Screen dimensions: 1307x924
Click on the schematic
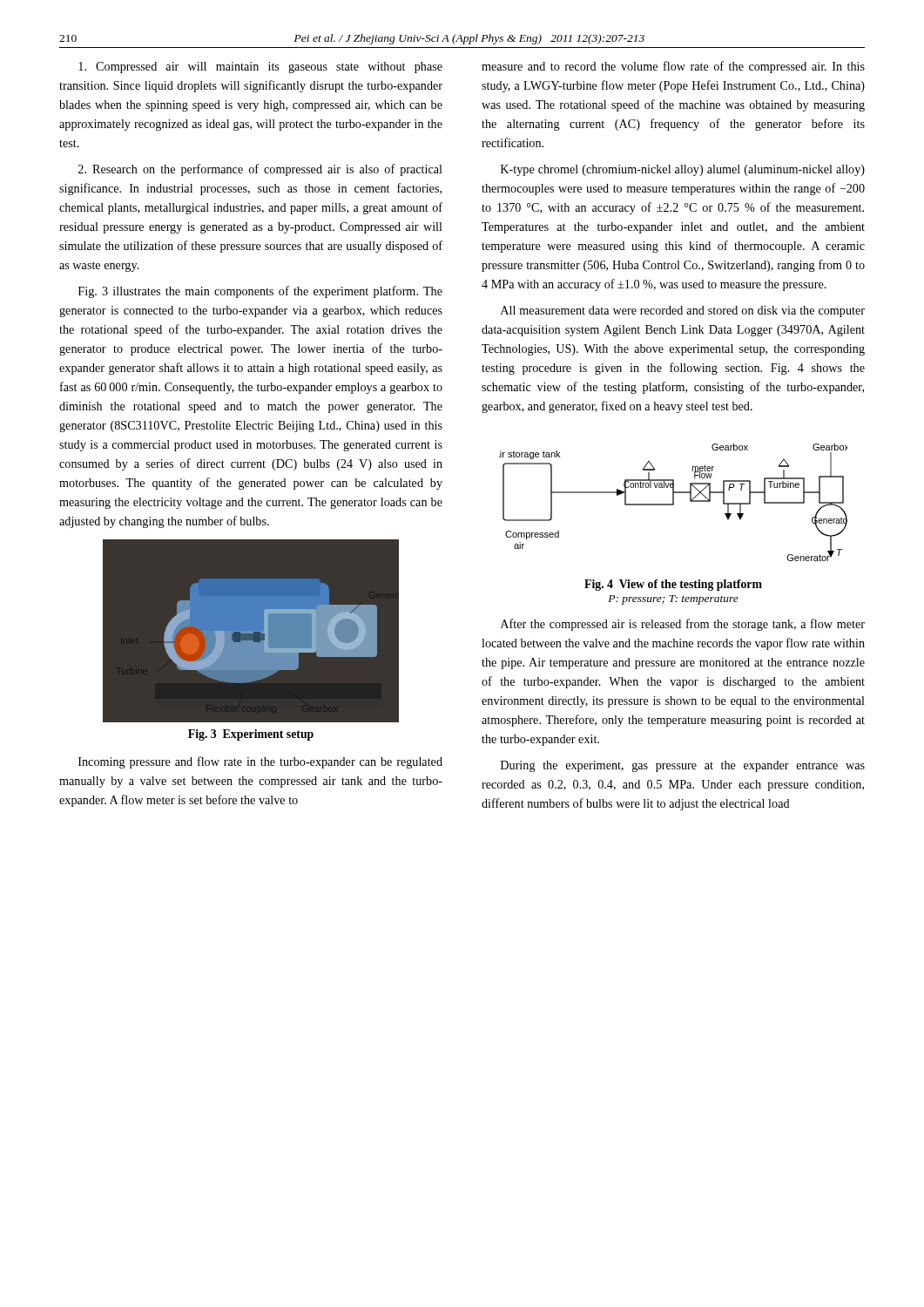pos(673,500)
